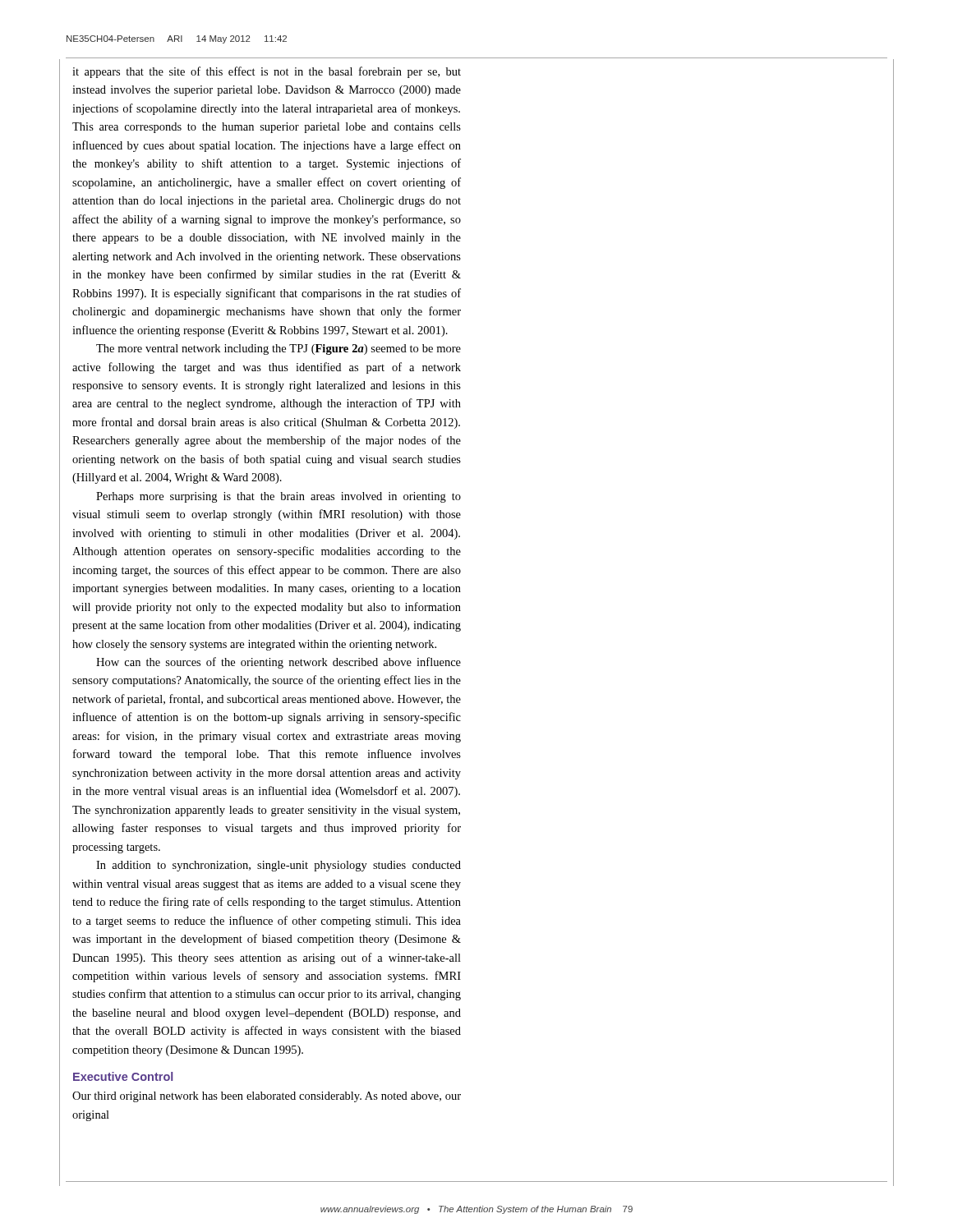Select the text block that says "it appears that"

coord(267,201)
